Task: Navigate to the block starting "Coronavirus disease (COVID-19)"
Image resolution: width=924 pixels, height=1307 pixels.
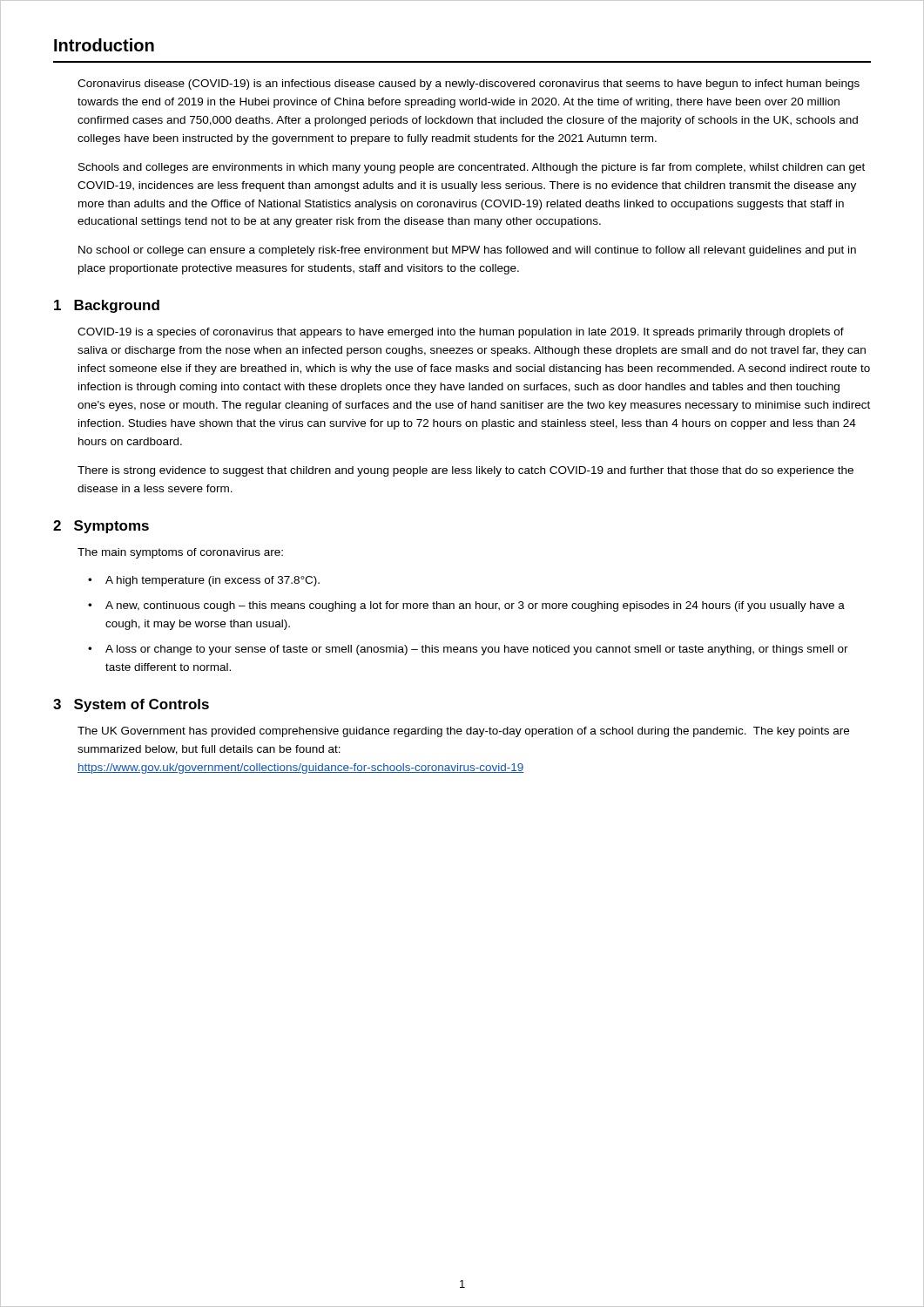Action: pyautogui.click(x=469, y=111)
